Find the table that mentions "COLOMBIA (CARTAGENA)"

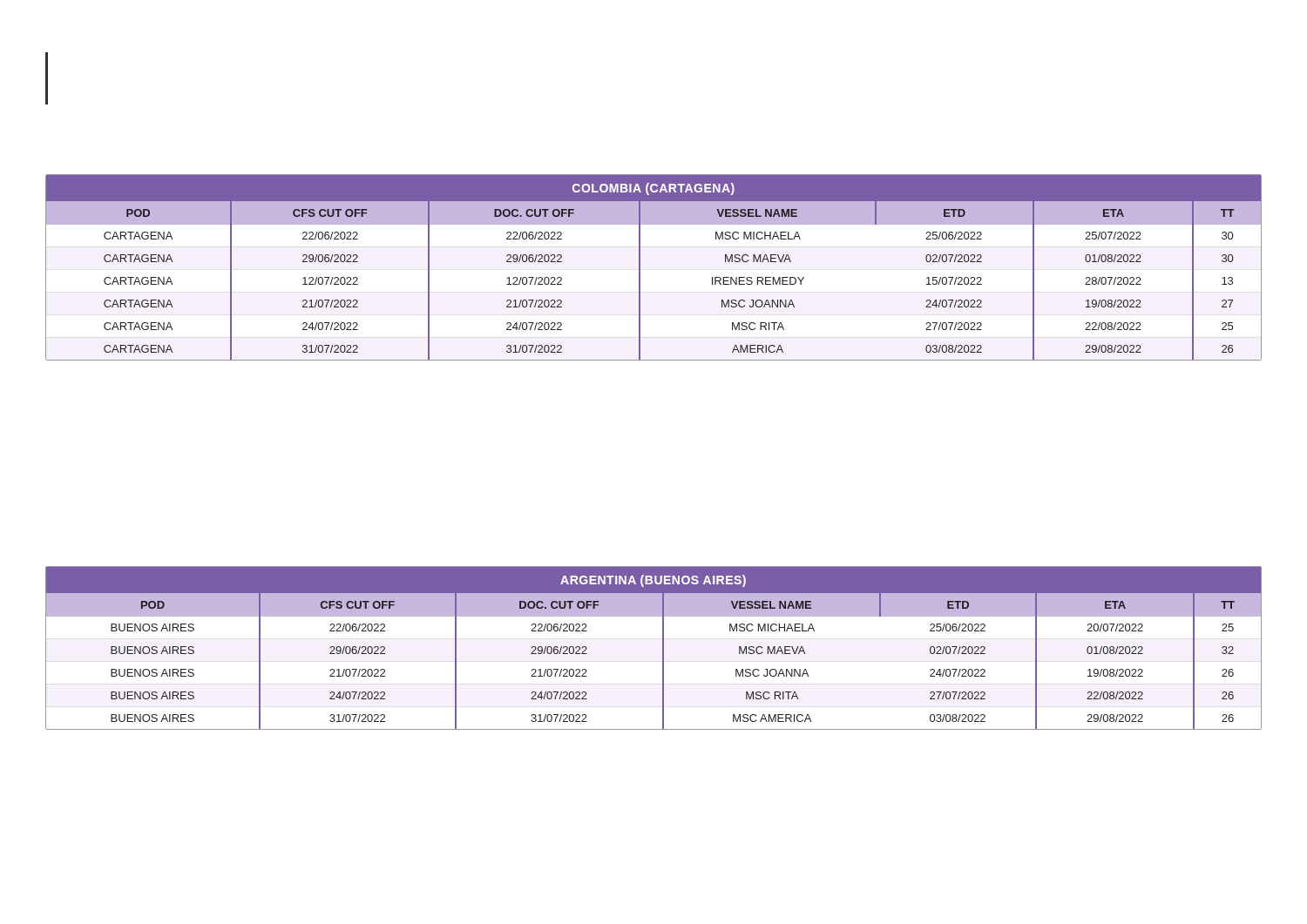(x=654, y=267)
